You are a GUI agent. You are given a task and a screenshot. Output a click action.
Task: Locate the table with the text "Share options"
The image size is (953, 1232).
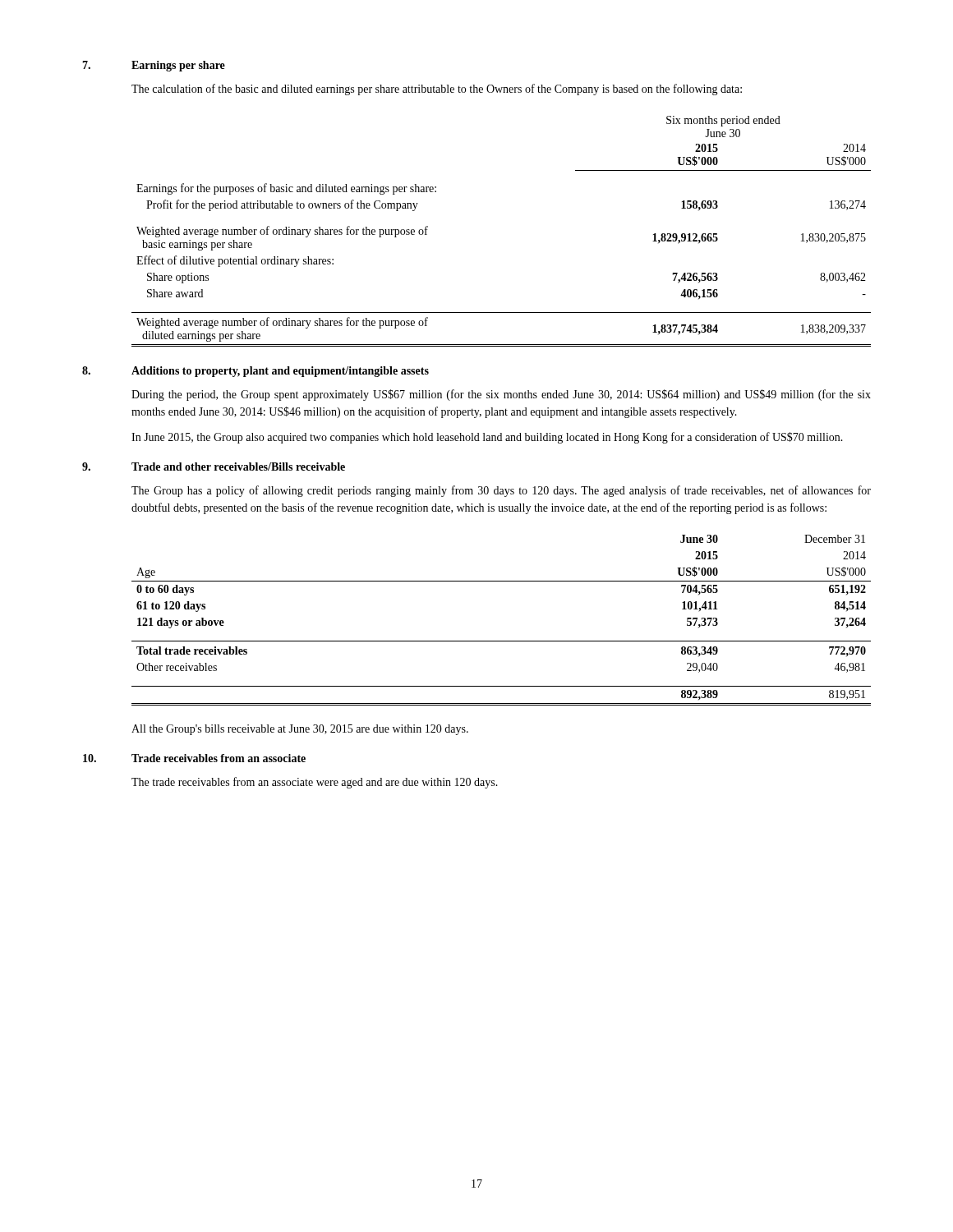tap(501, 230)
